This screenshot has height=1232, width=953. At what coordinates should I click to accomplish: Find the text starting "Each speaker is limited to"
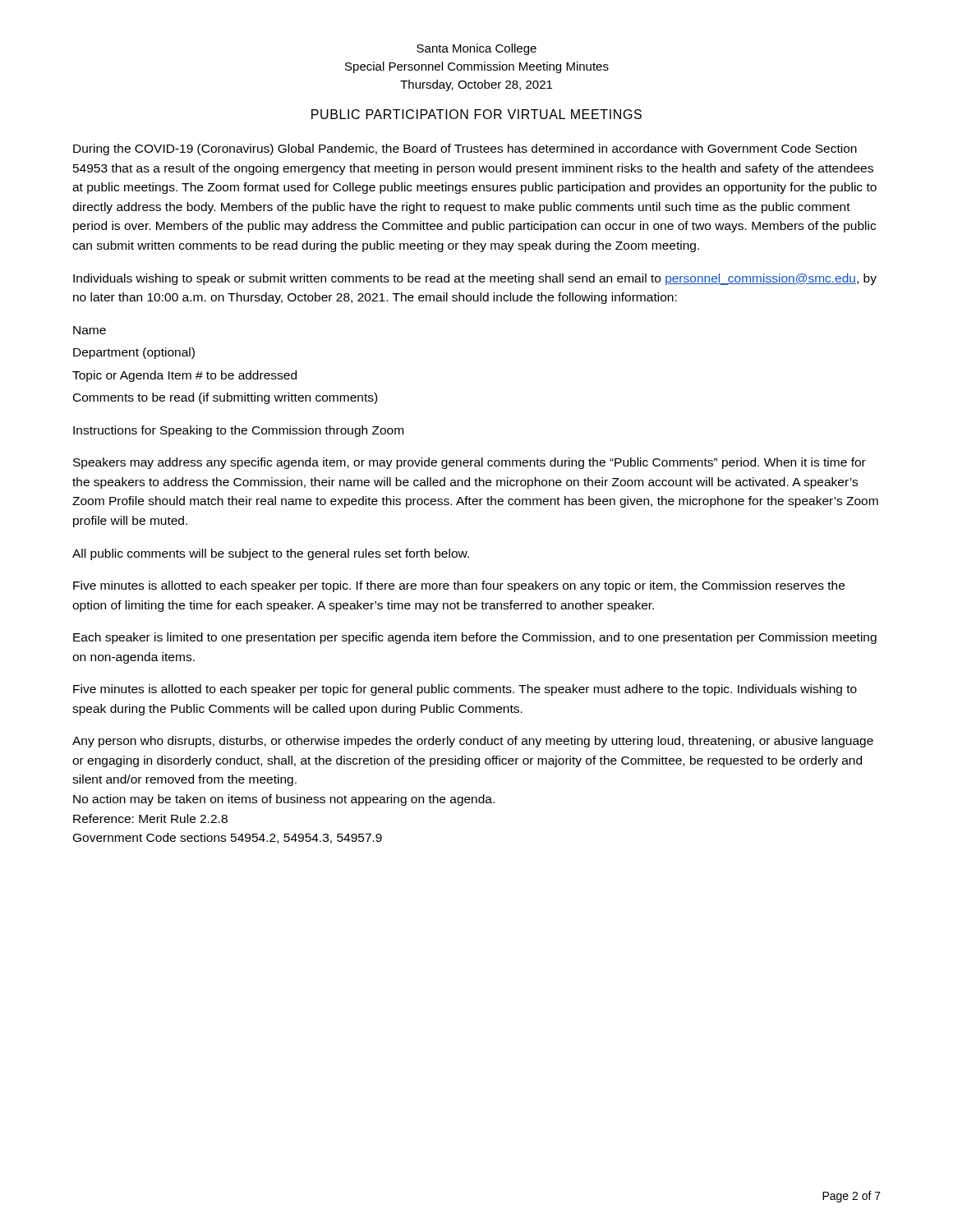[x=475, y=647]
